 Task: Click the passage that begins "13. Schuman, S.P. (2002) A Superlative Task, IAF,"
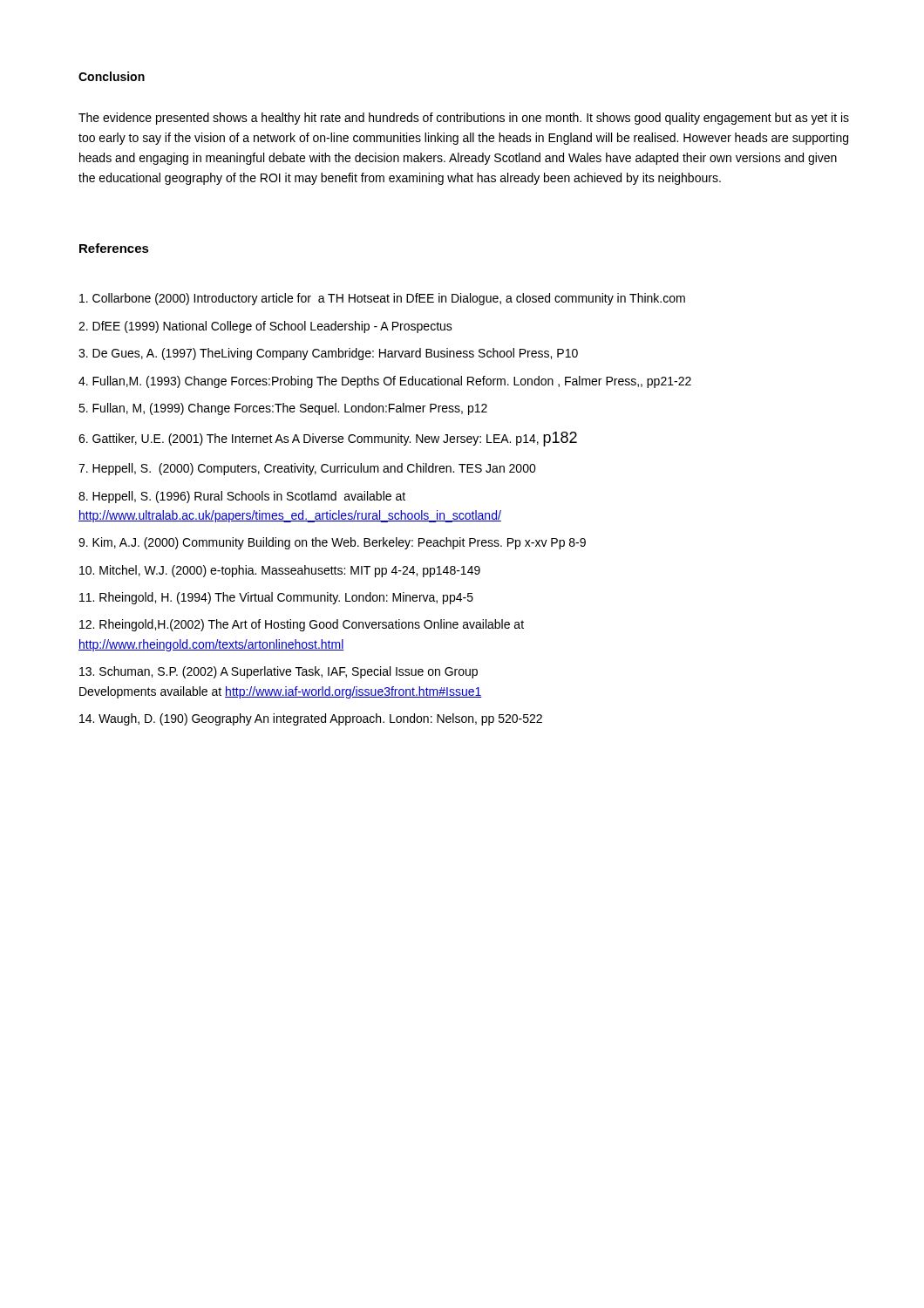coord(280,681)
